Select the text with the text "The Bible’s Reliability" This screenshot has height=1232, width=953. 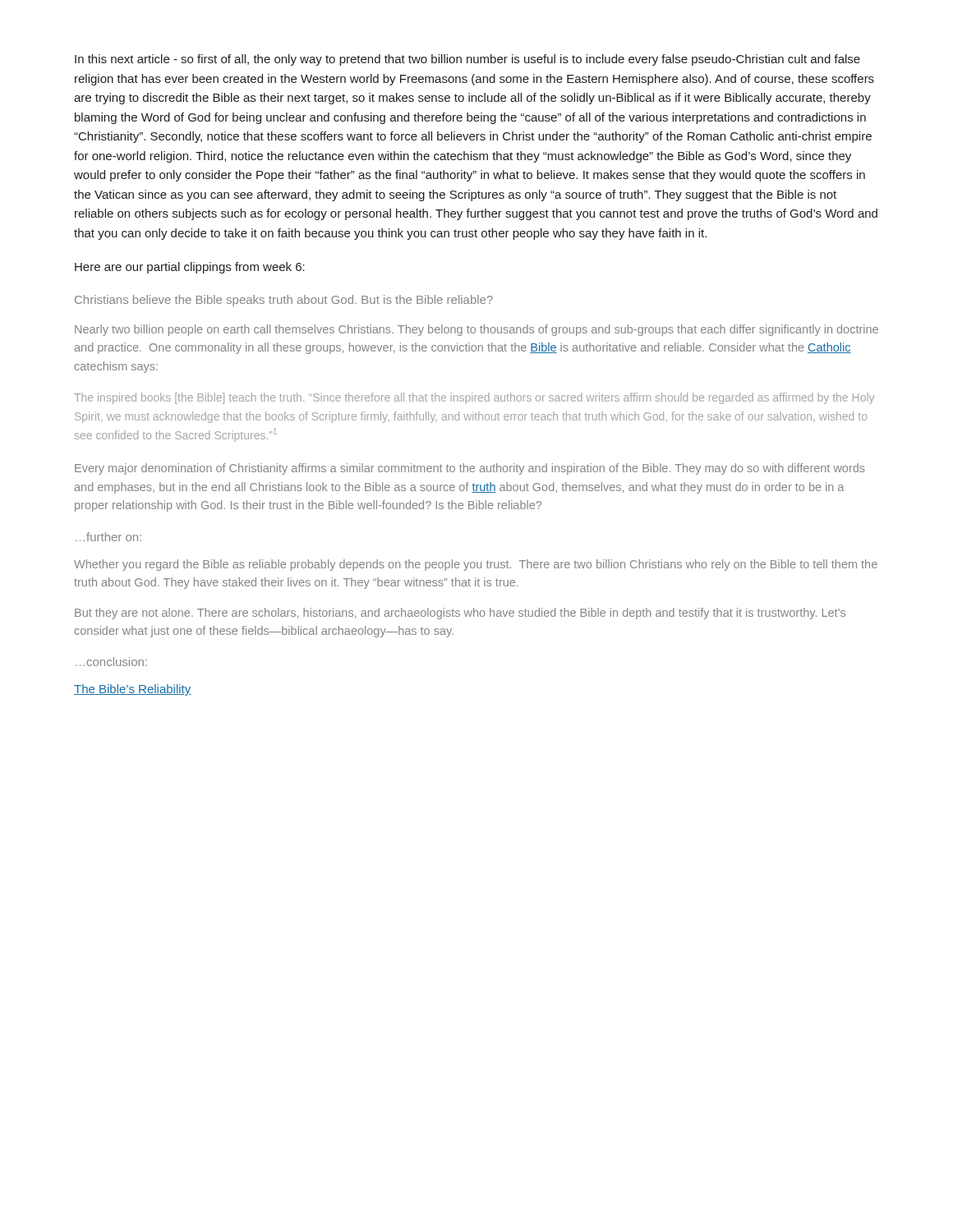click(x=132, y=689)
